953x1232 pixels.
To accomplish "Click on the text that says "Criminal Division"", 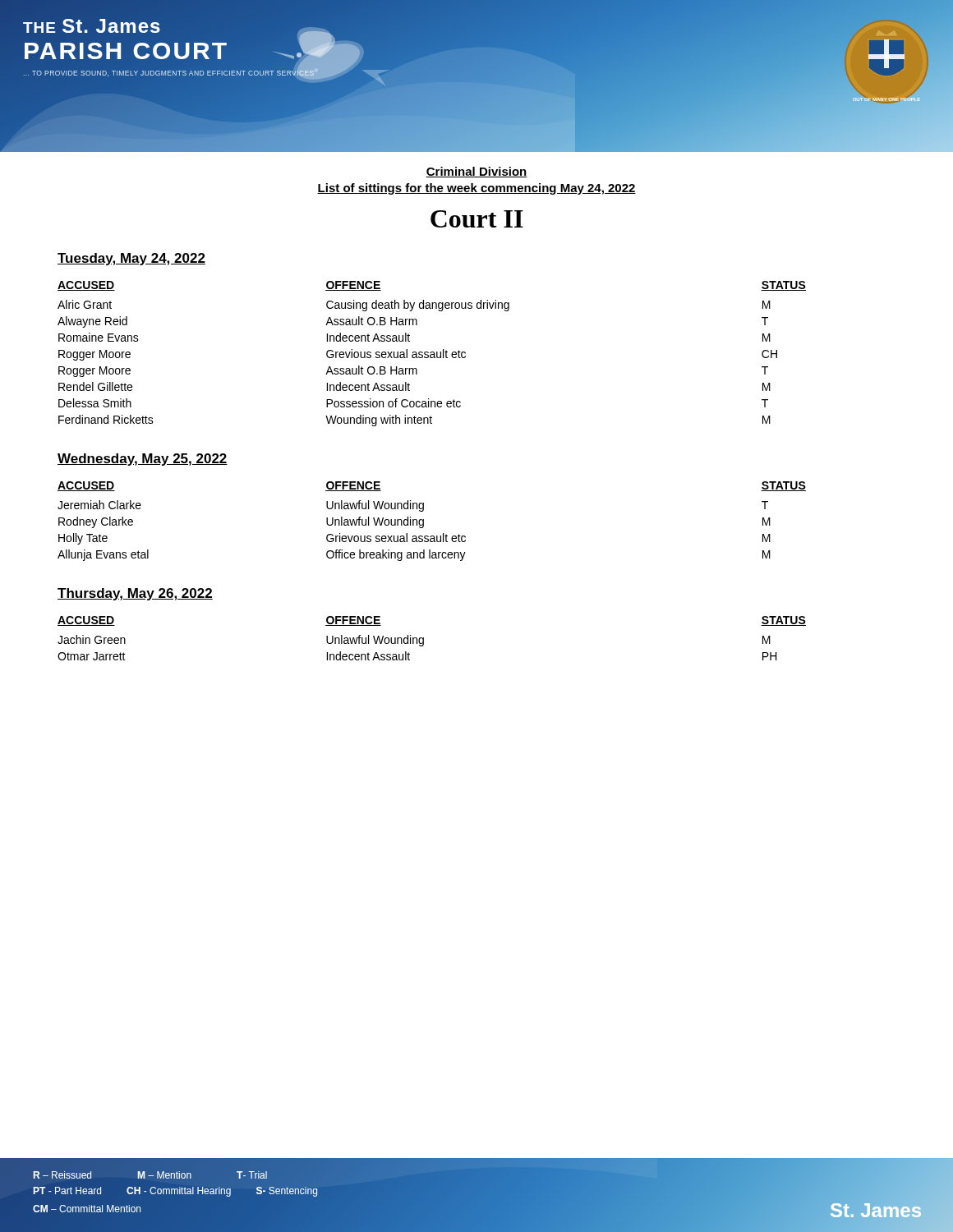I will (476, 171).
